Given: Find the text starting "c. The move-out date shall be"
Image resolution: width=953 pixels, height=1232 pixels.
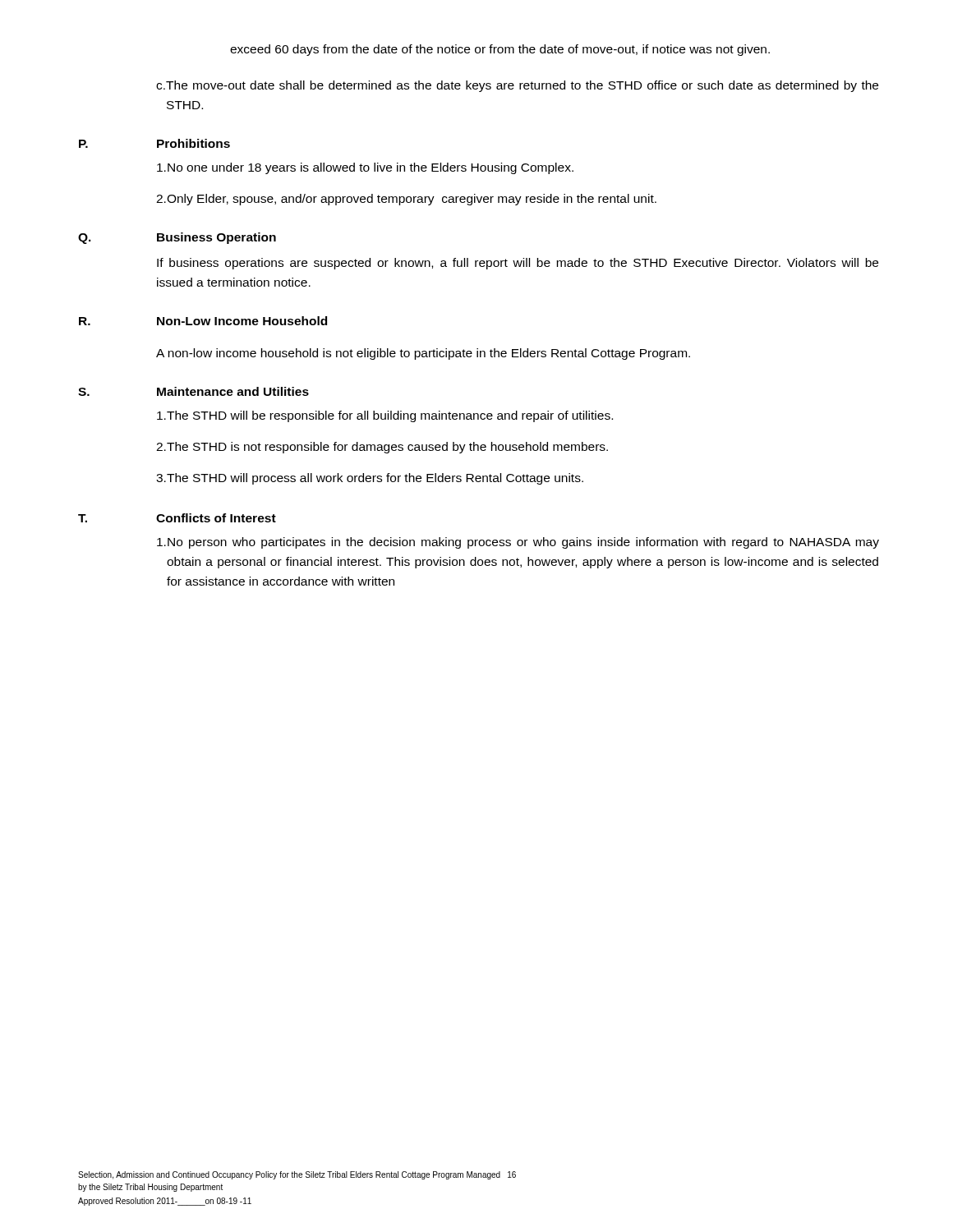Looking at the screenshot, I should (x=479, y=95).
